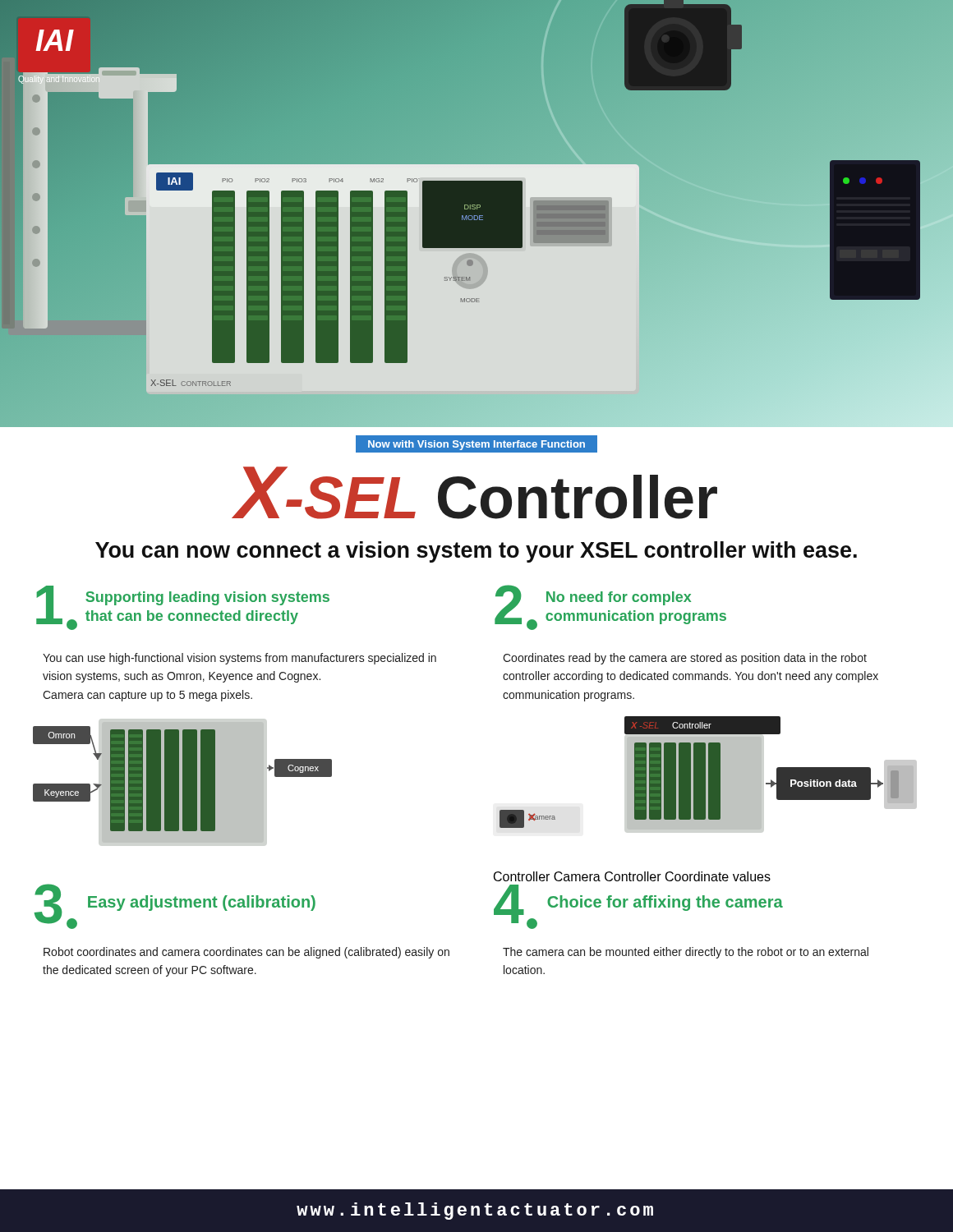Locate the passage starting "Robot coordinates and camera coordinates can be aligned"
Image resolution: width=953 pixels, height=1232 pixels.
(246, 961)
